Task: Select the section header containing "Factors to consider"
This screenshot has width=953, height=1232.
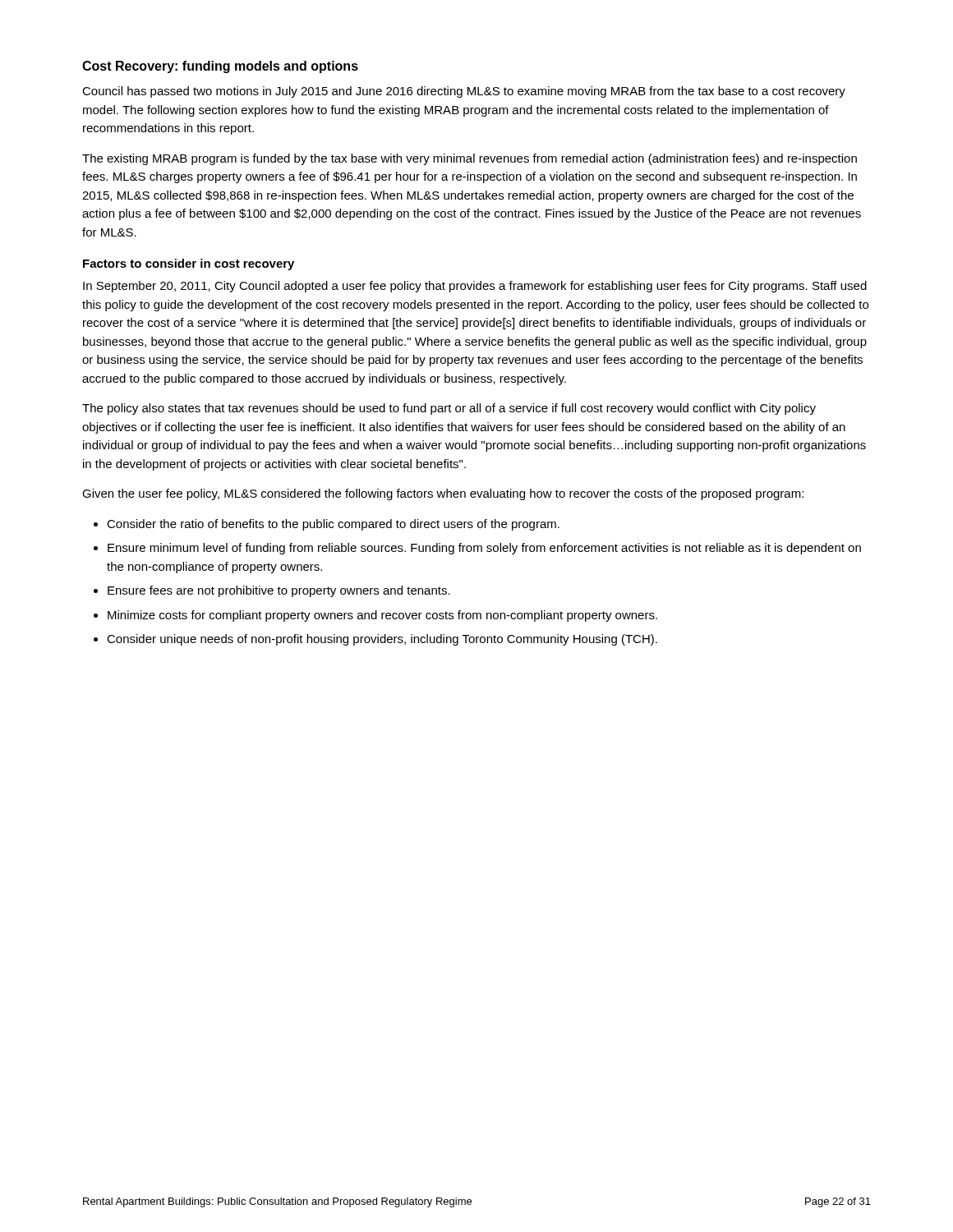Action: point(188,263)
